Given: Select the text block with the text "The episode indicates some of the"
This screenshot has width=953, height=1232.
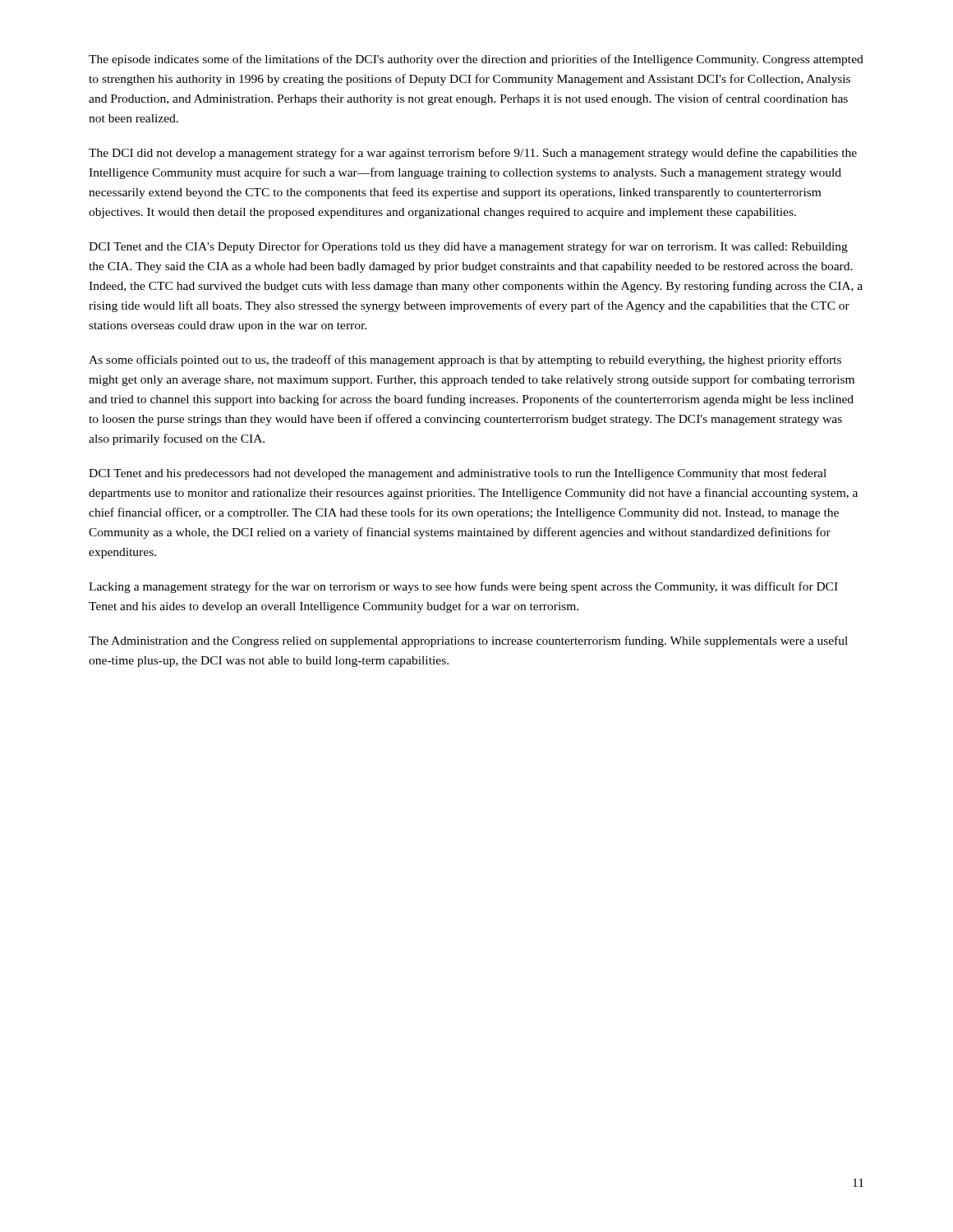Looking at the screenshot, I should 476,88.
